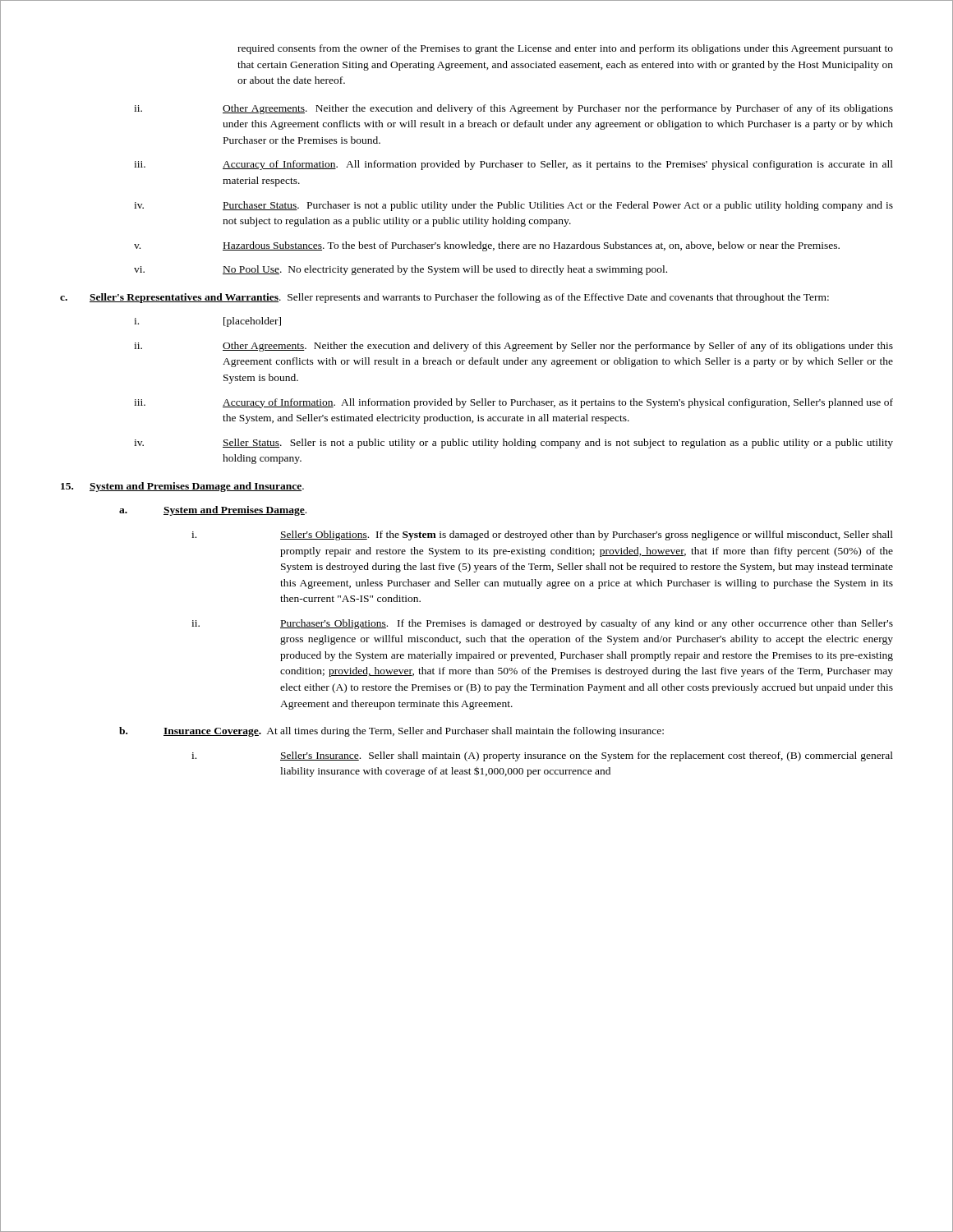
Task: Locate the text starting "i. [placeholder]"
Action: tap(135, 322)
